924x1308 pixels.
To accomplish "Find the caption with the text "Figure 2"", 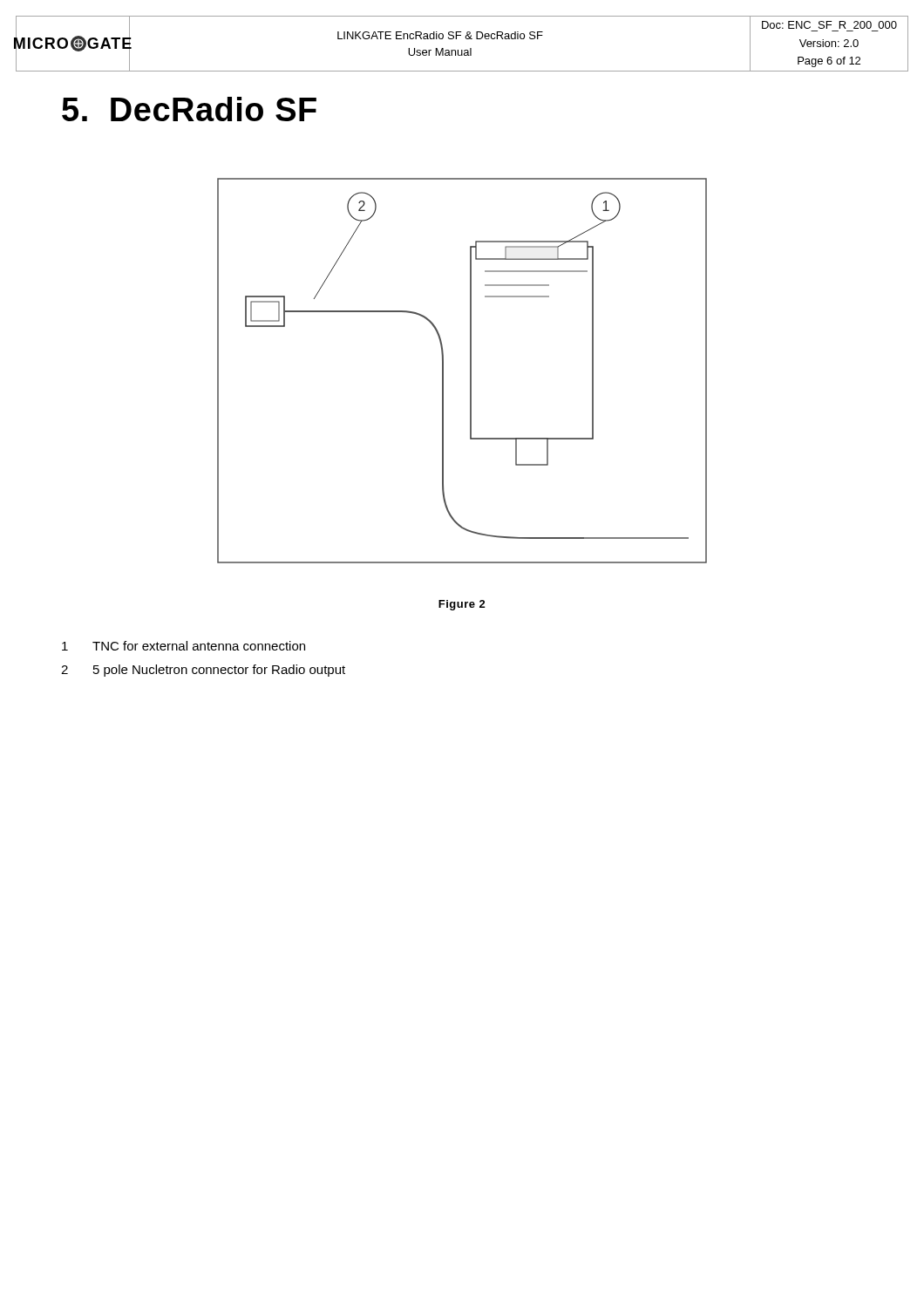I will [462, 604].
